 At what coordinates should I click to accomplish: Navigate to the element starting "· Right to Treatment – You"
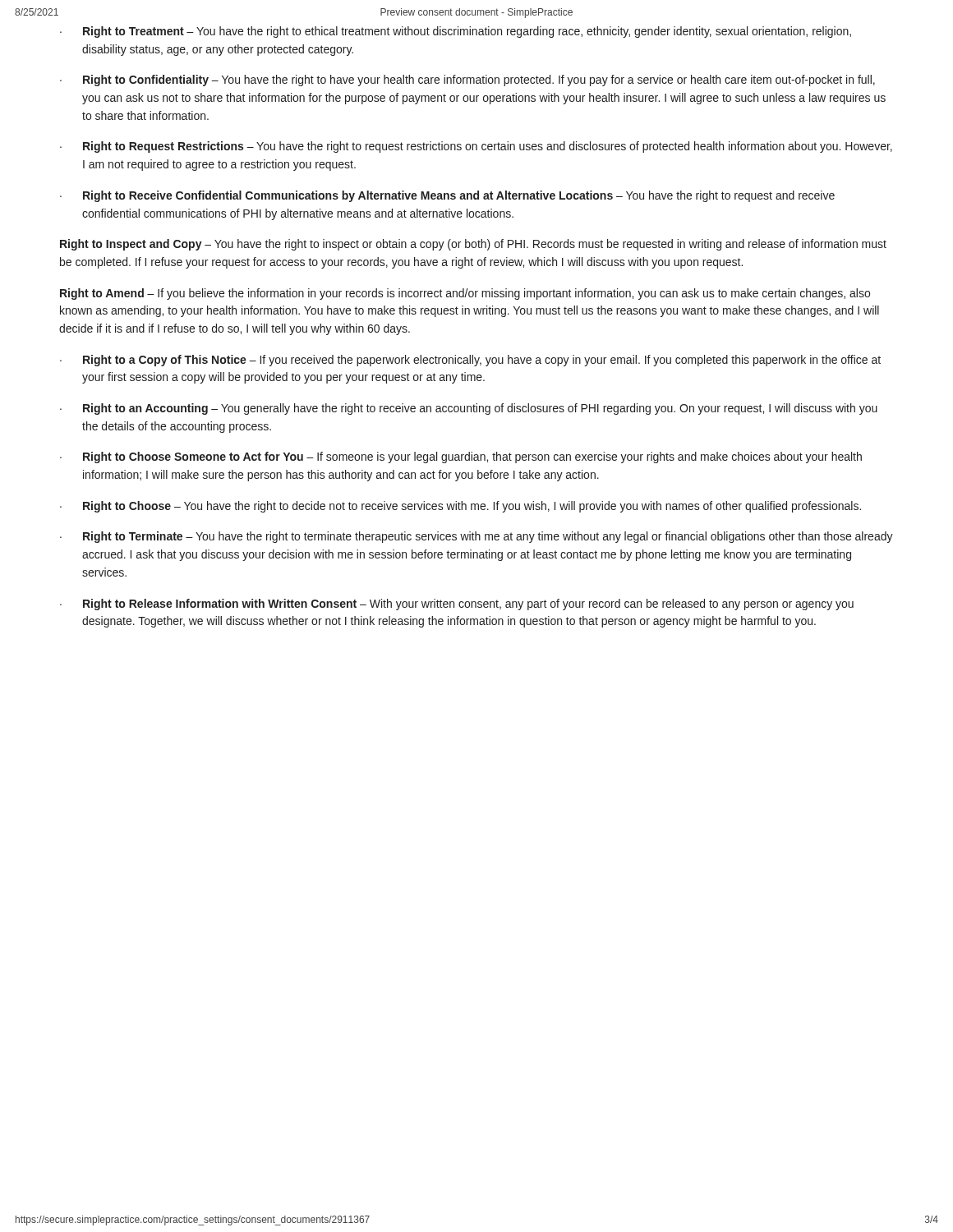pos(476,41)
